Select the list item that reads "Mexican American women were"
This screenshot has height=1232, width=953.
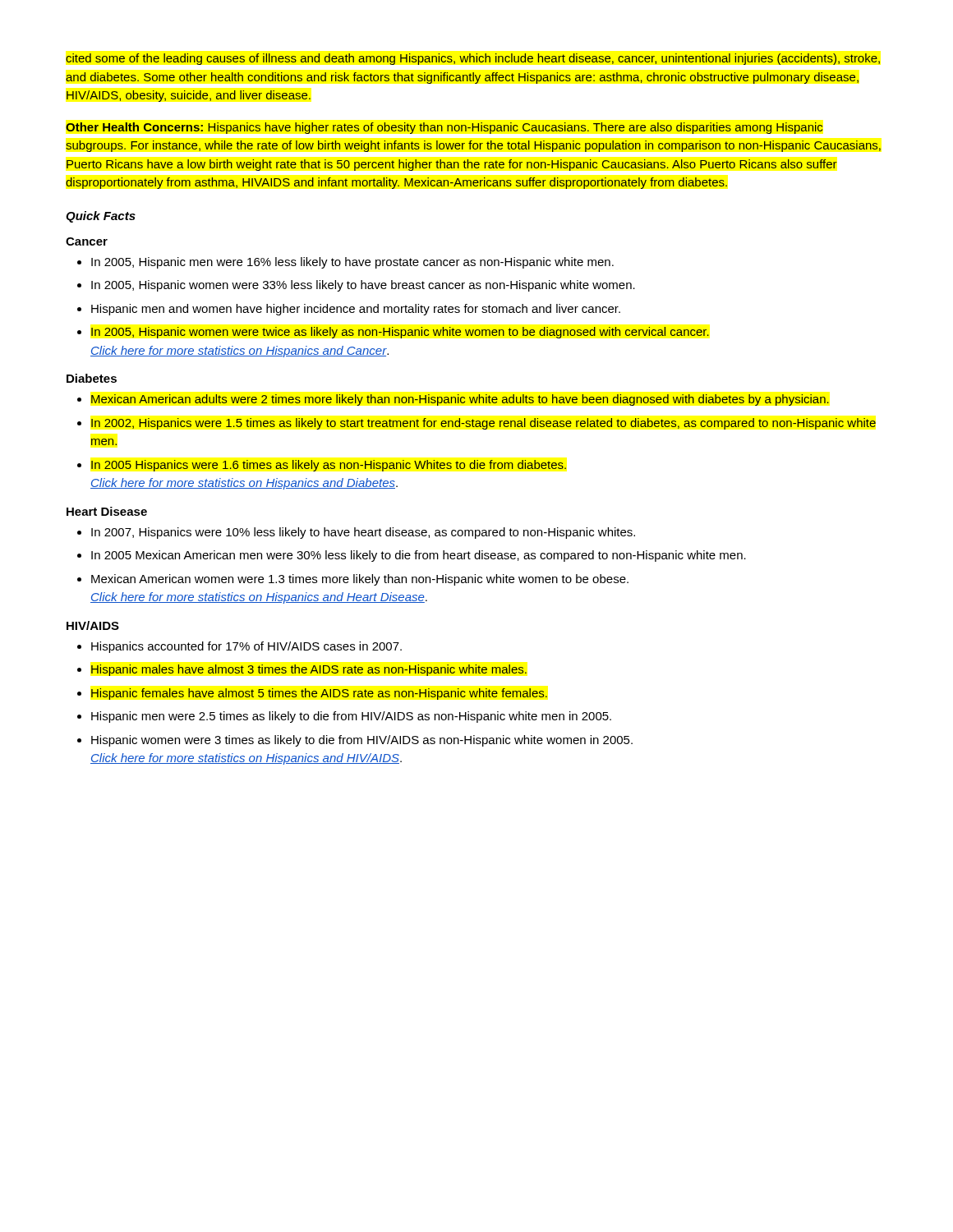(x=489, y=588)
